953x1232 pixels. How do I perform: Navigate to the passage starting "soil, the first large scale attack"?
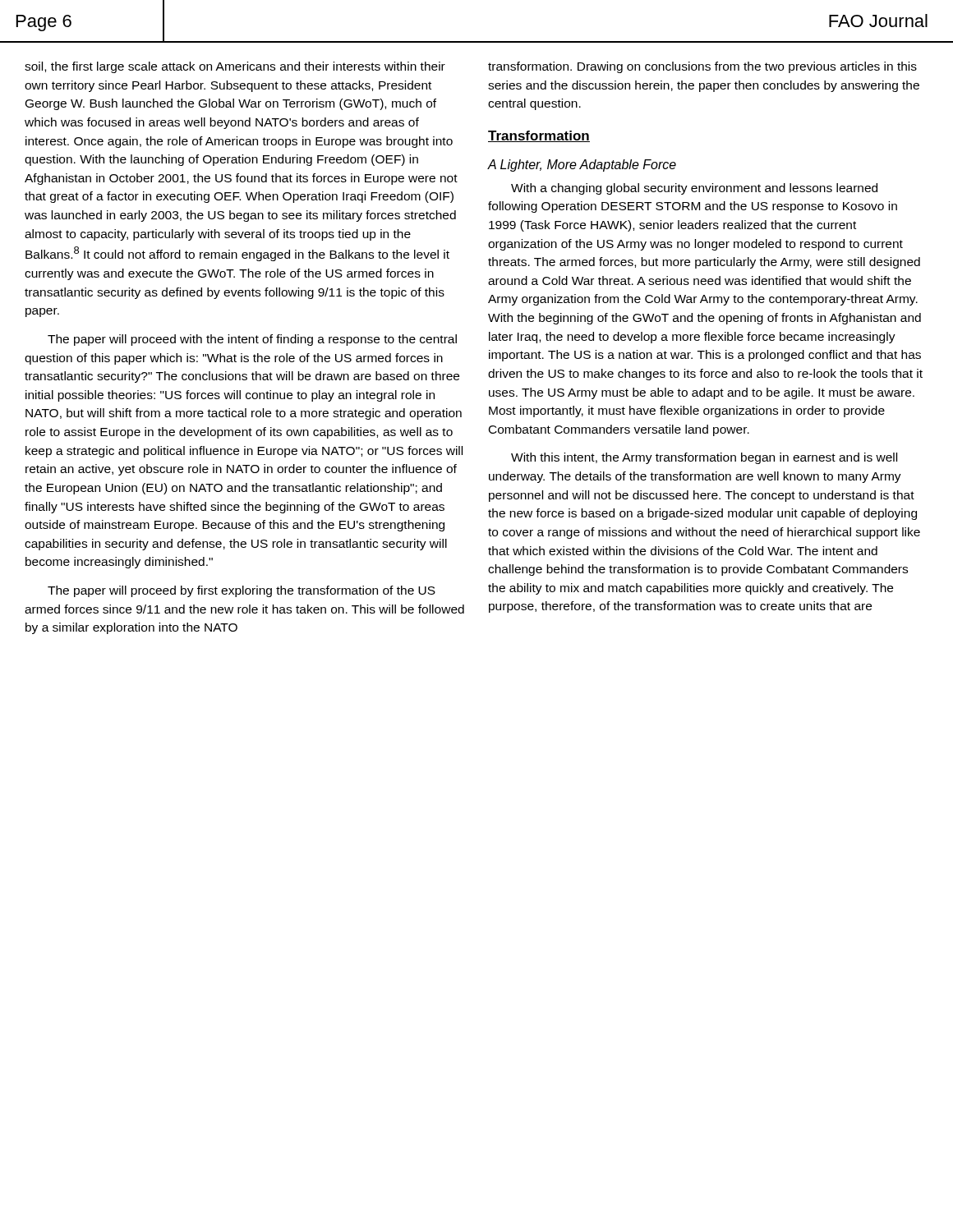click(x=245, y=189)
